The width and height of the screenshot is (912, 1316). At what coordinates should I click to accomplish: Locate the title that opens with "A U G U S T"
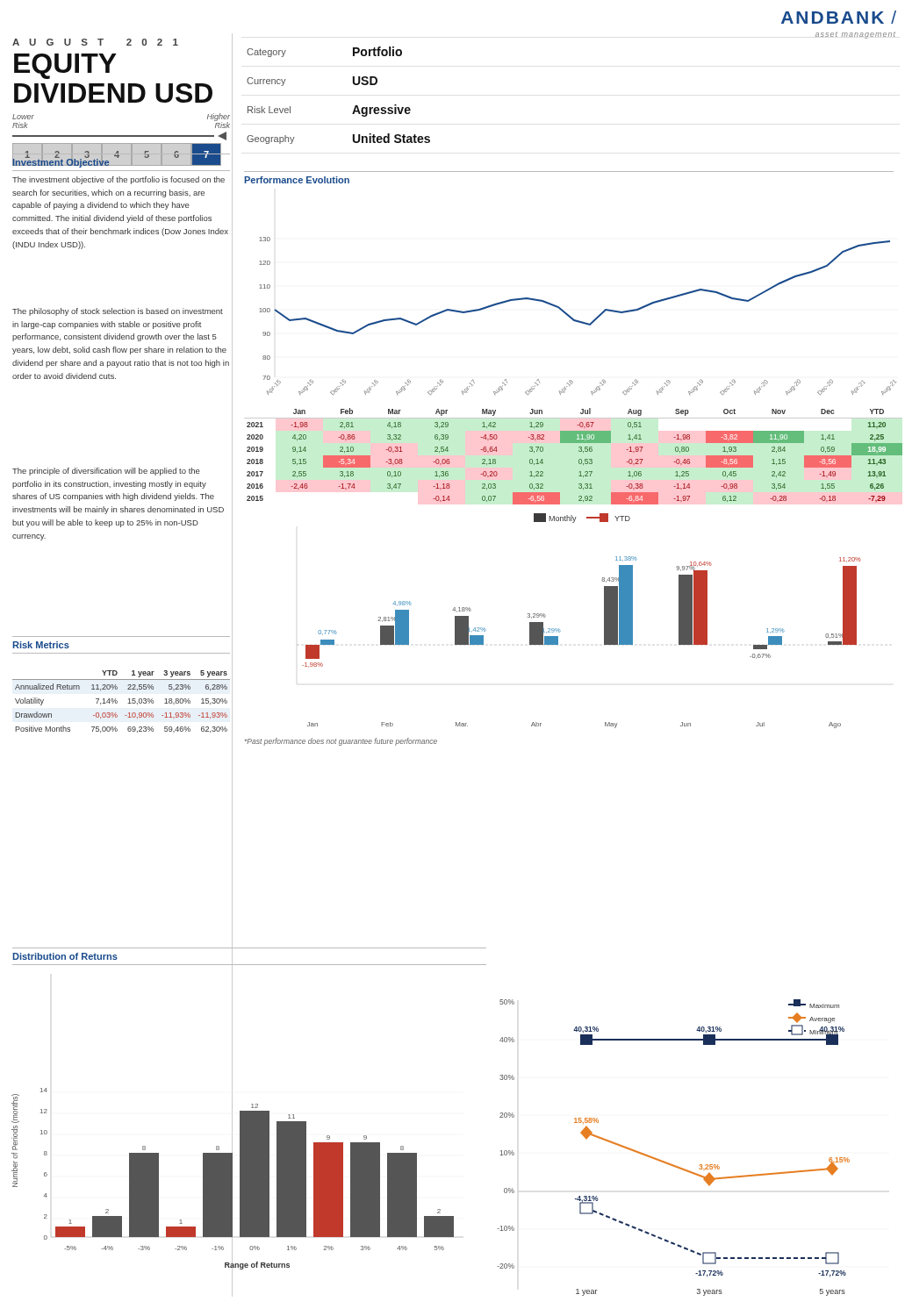pyautogui.click(x=113, y=72)
